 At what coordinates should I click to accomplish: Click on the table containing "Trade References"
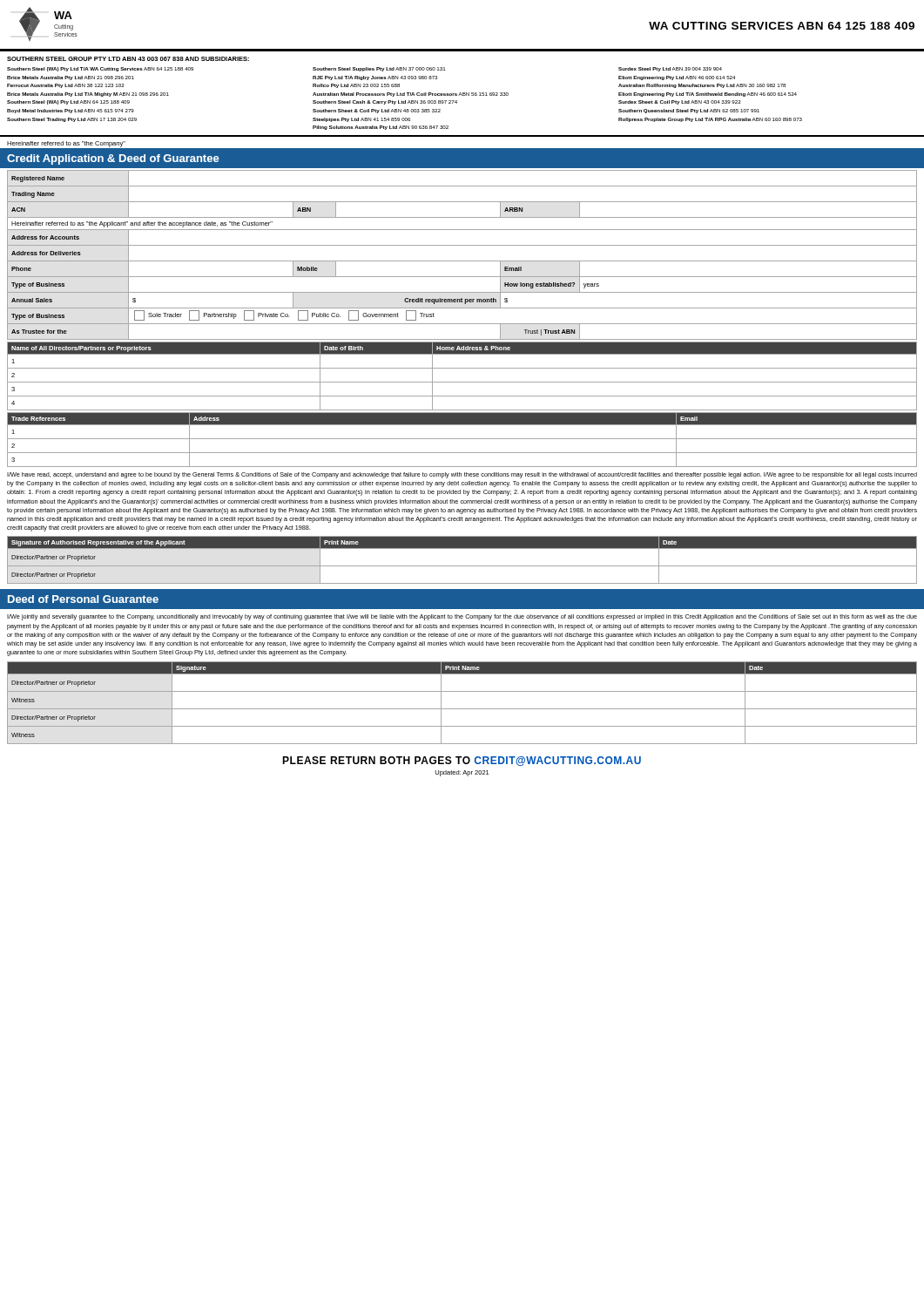[462, 439]
